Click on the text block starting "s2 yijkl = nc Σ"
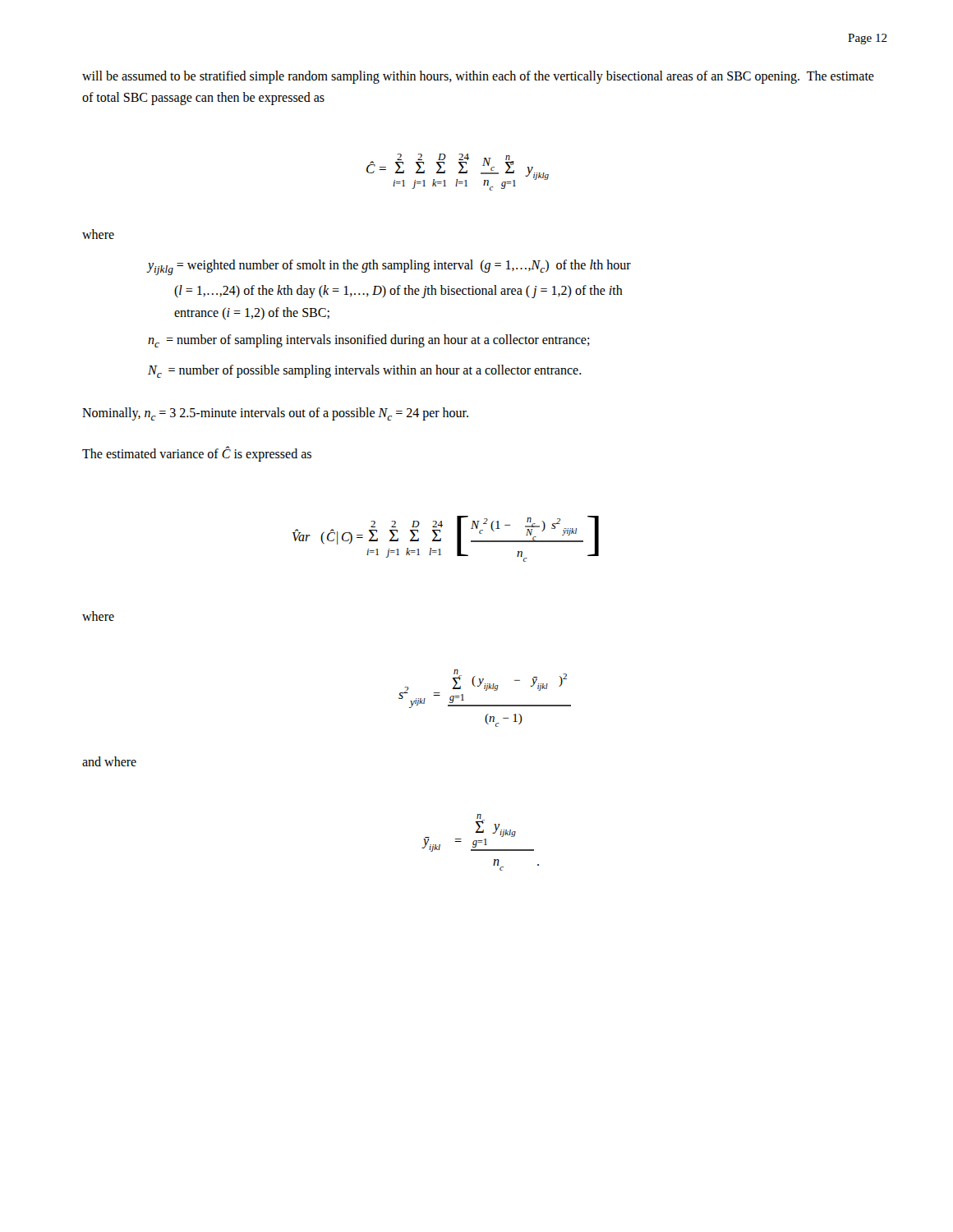Screen dimensions: 1232x953 point(505,691)
